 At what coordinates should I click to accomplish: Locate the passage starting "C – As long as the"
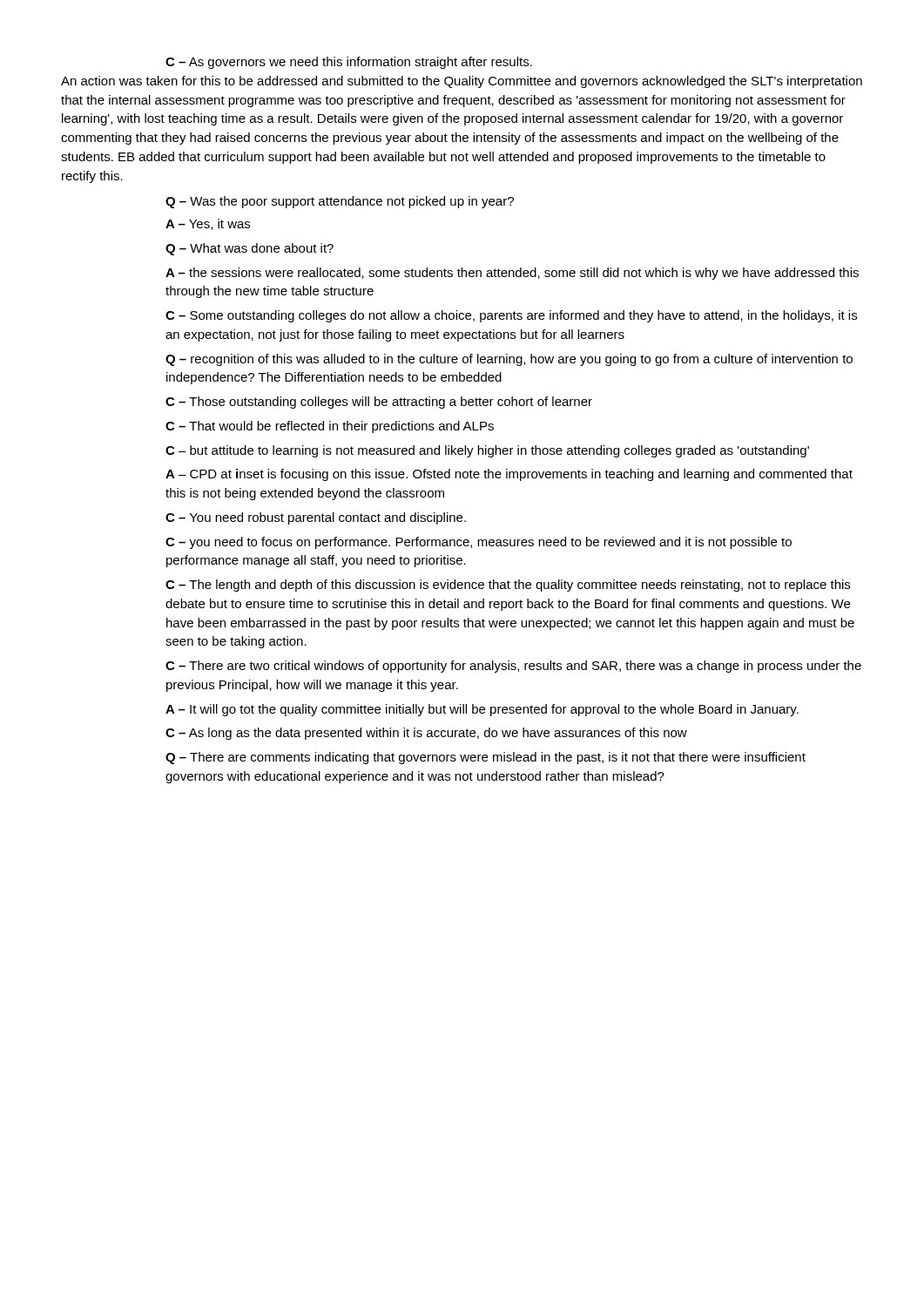coord(426,733)
